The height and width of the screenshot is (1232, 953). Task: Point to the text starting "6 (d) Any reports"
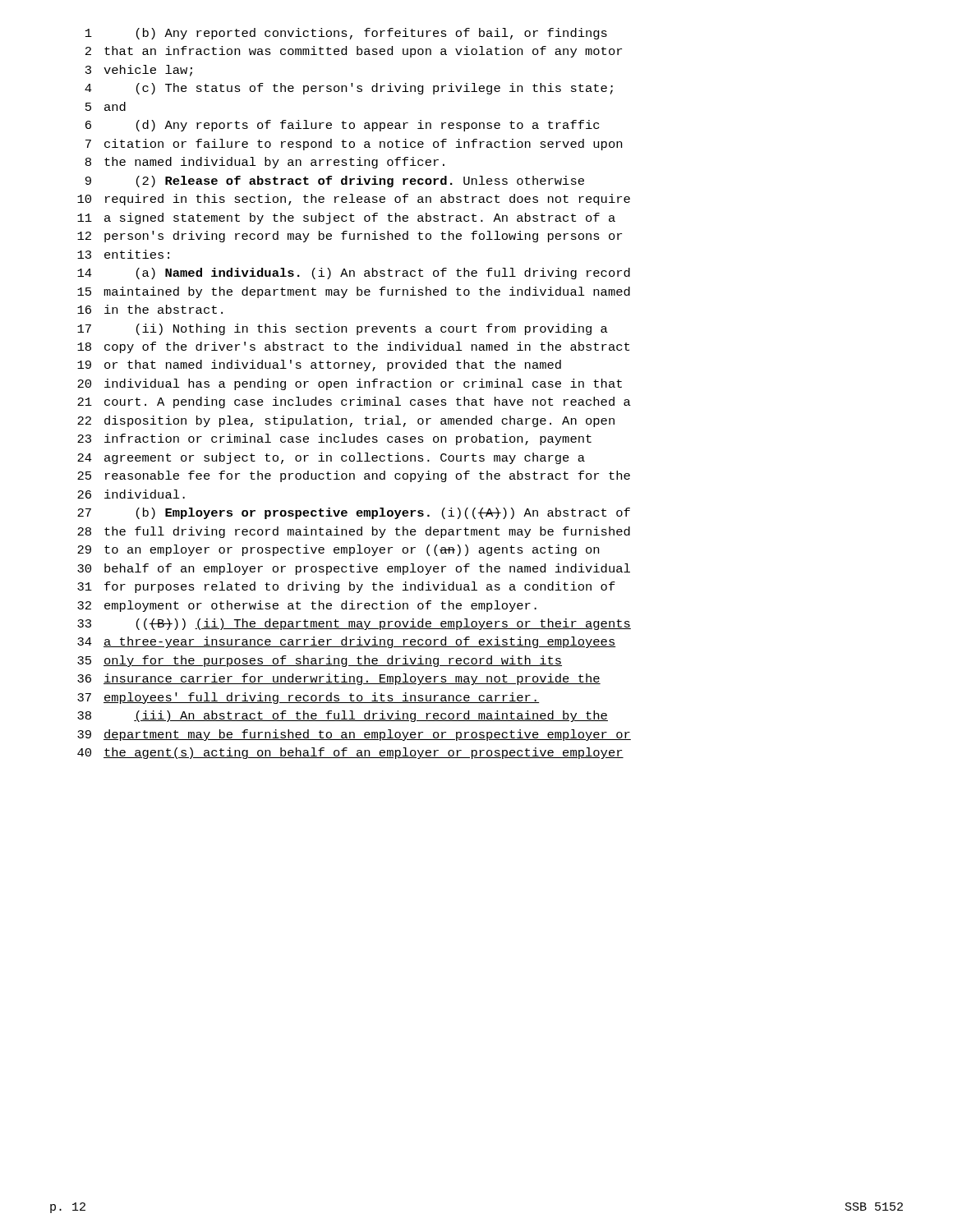click(476, 145)
